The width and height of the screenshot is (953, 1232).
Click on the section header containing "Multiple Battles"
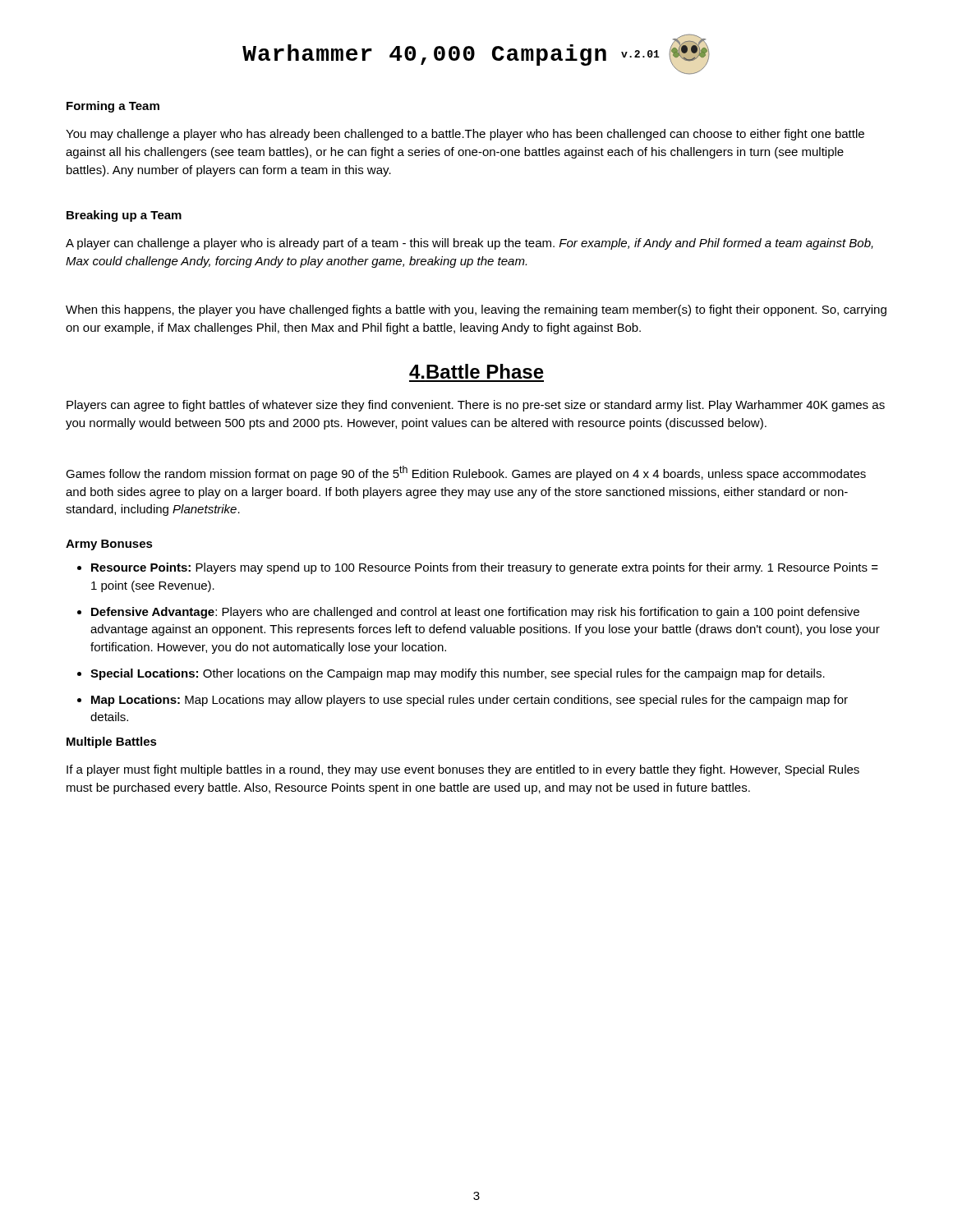pyautogui.click(x=112, y=742)
